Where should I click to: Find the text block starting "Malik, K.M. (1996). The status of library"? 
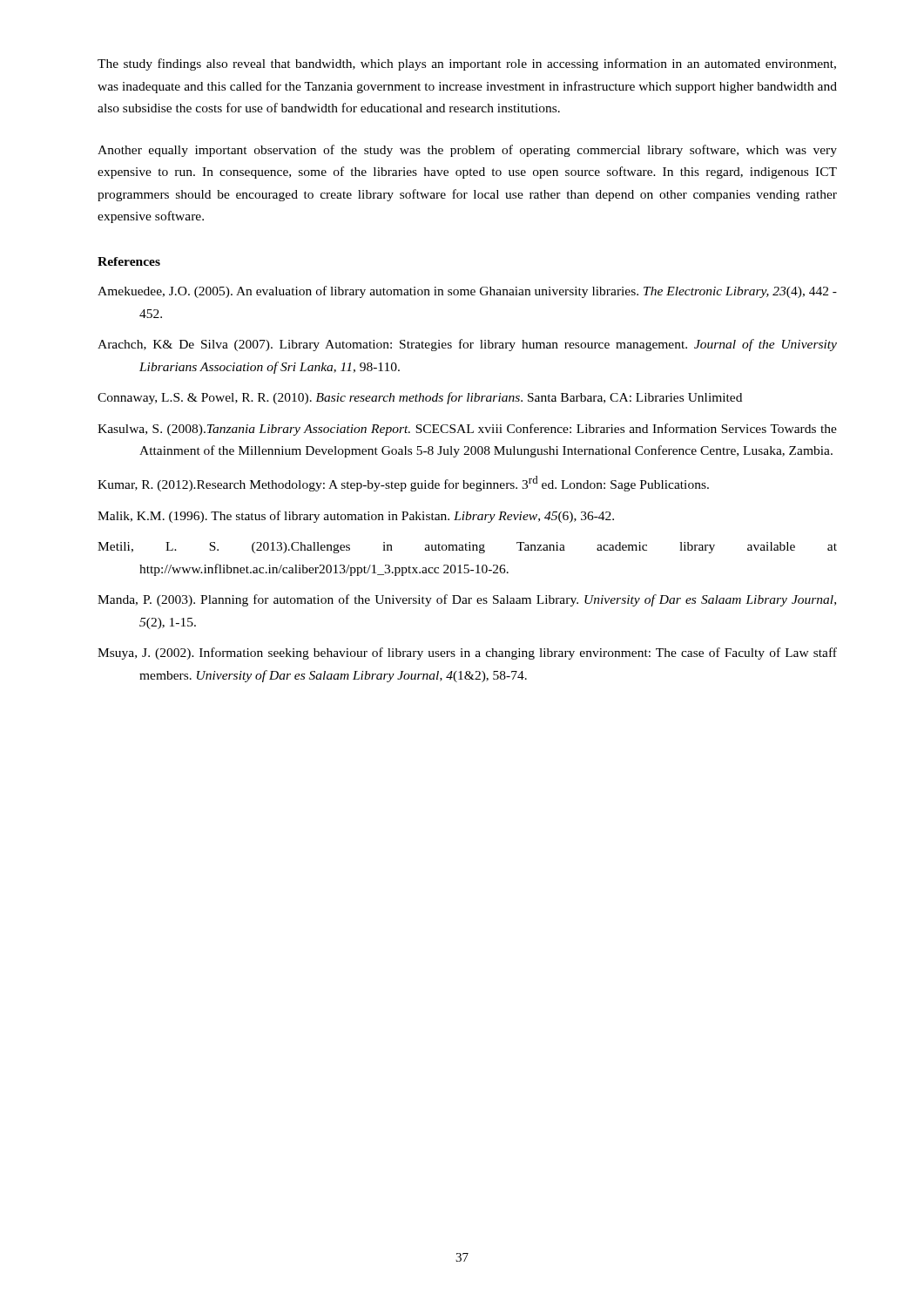(x=467, y=515)
